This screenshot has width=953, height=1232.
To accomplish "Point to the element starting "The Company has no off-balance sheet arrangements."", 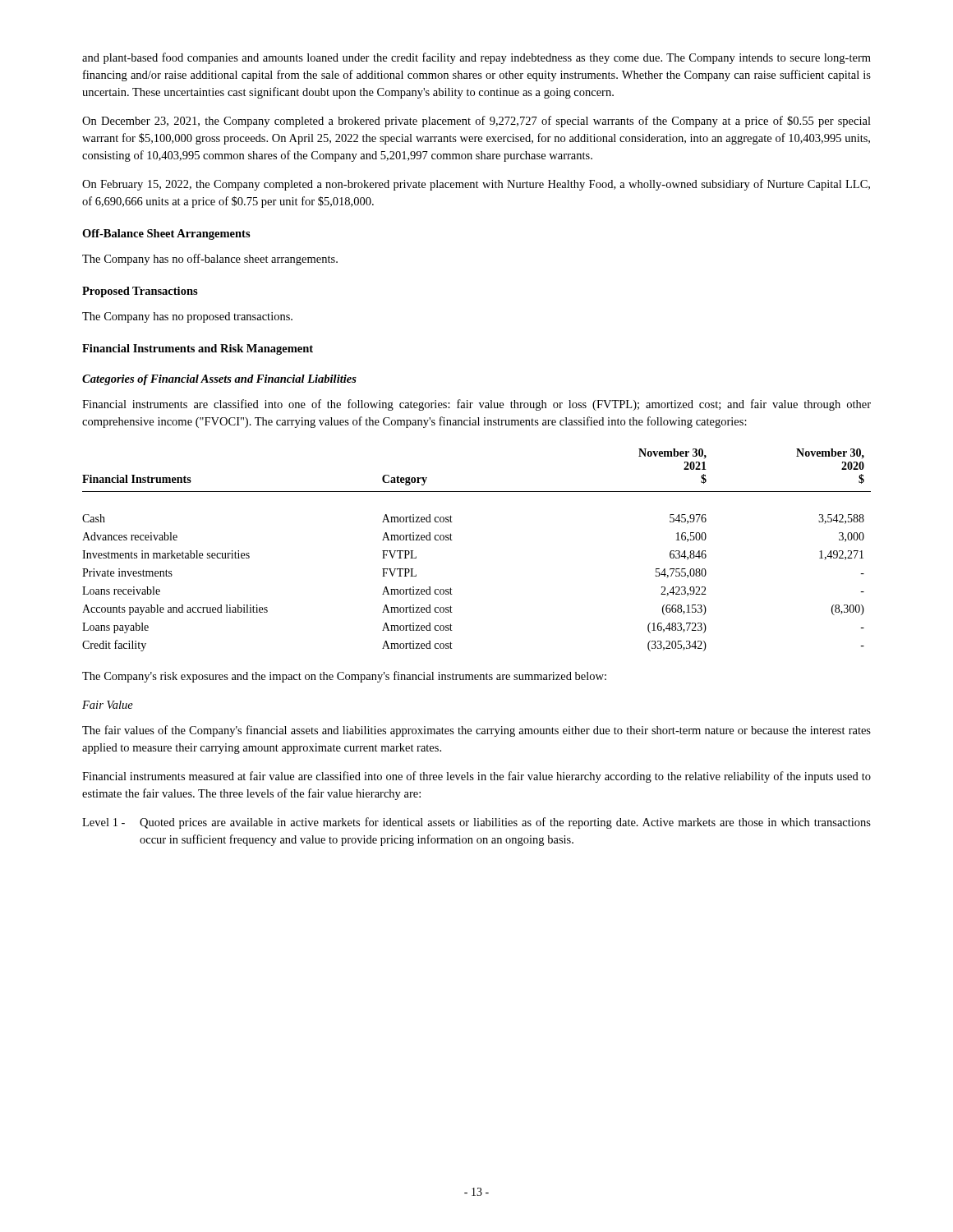I will click(210, 260).
